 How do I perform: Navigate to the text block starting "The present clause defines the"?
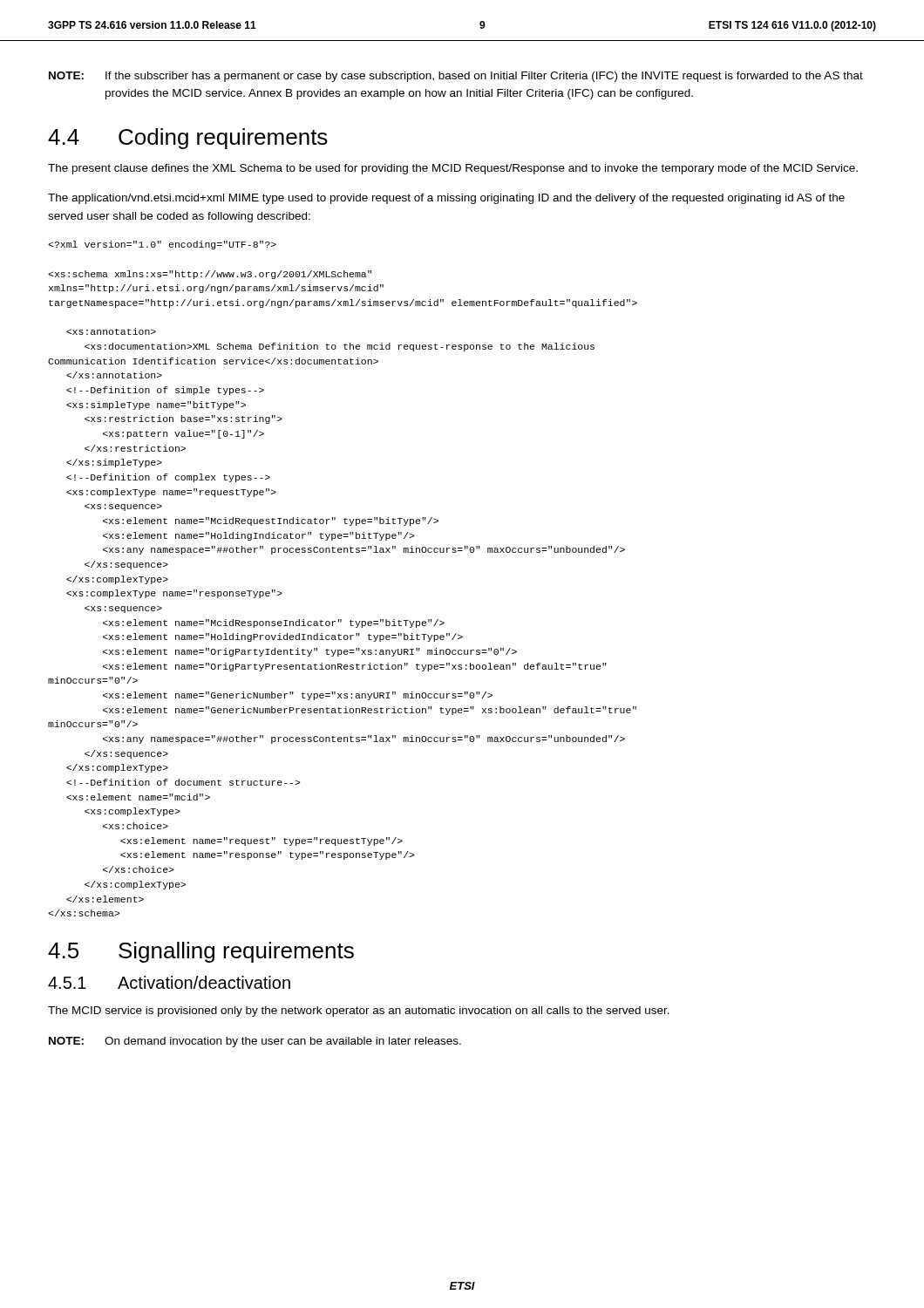click(453, 167)
